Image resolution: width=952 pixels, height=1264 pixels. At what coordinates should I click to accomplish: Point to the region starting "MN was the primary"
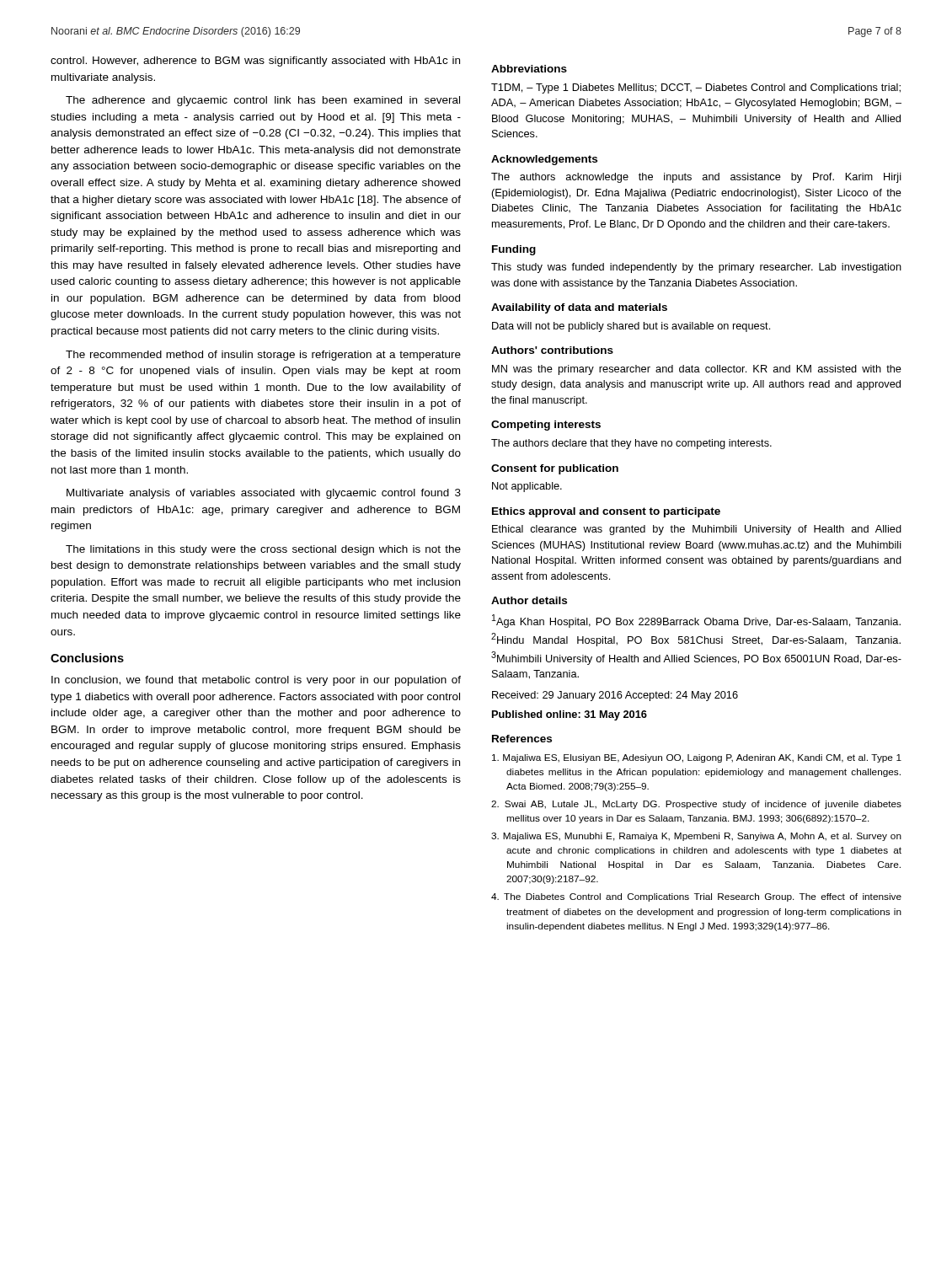click(696, 385)
